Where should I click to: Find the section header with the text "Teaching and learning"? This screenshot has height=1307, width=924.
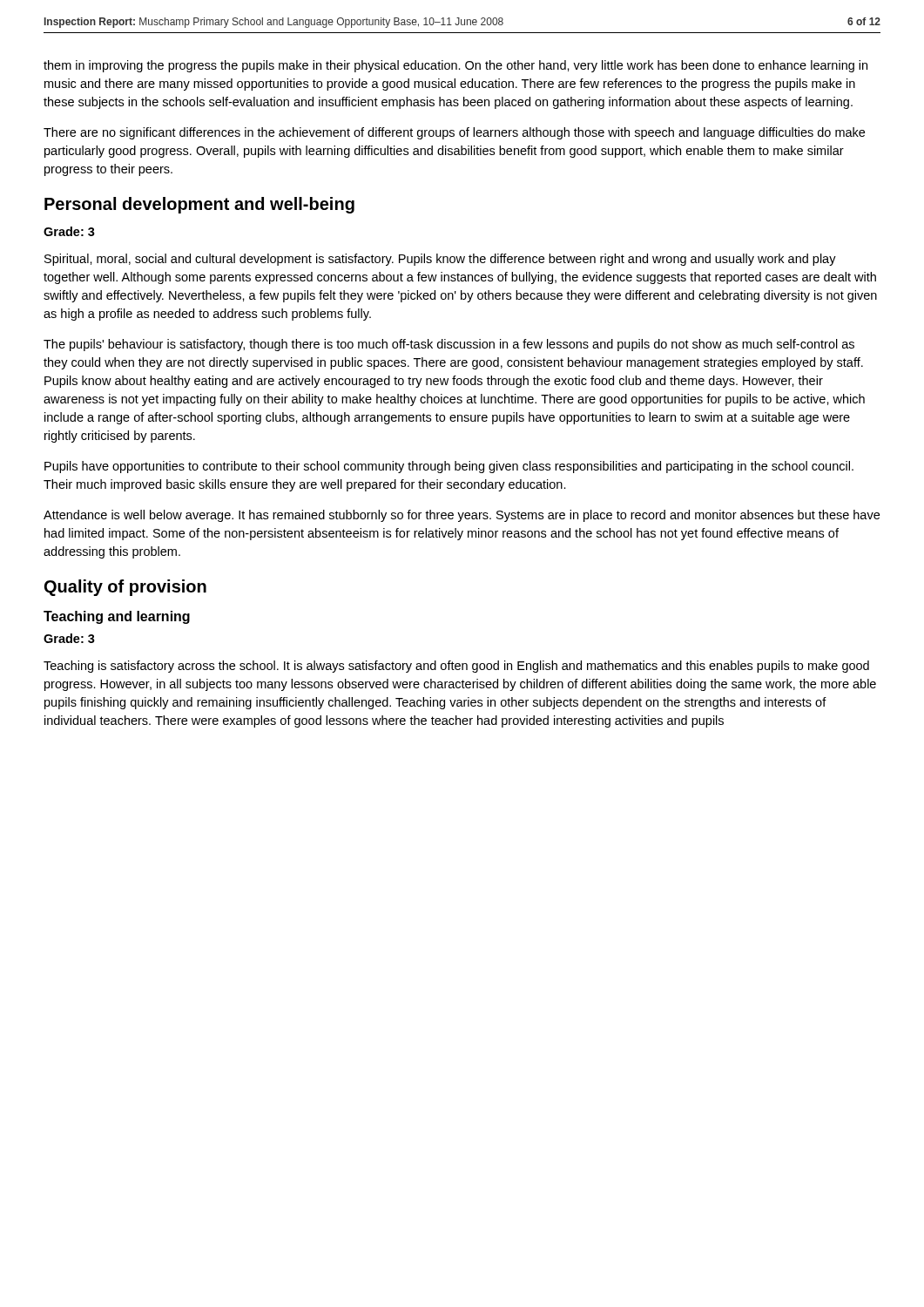[x=117, y=617]
